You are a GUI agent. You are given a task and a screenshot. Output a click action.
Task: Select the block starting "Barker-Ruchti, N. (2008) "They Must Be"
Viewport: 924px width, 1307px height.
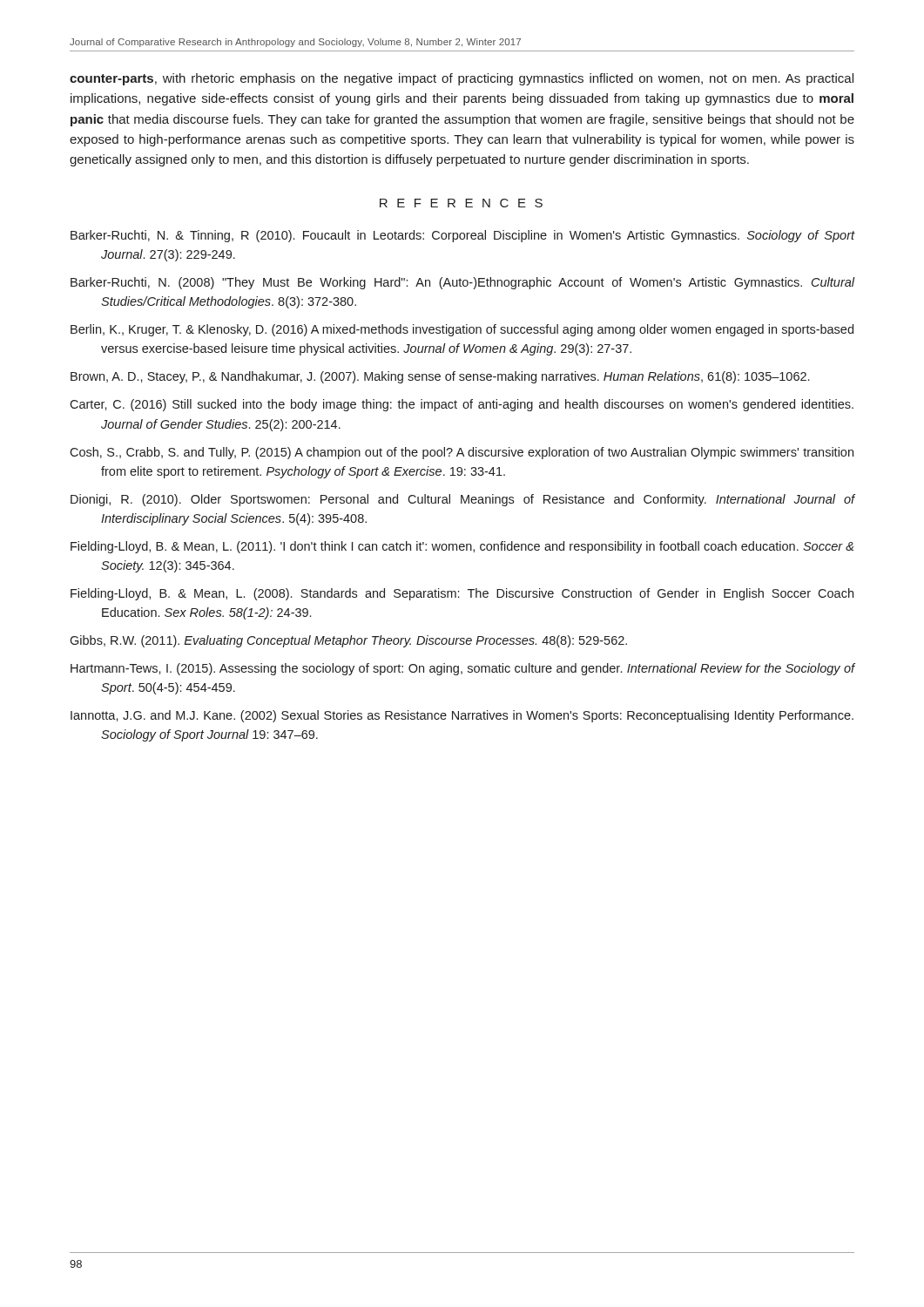(x=462, y=292)
